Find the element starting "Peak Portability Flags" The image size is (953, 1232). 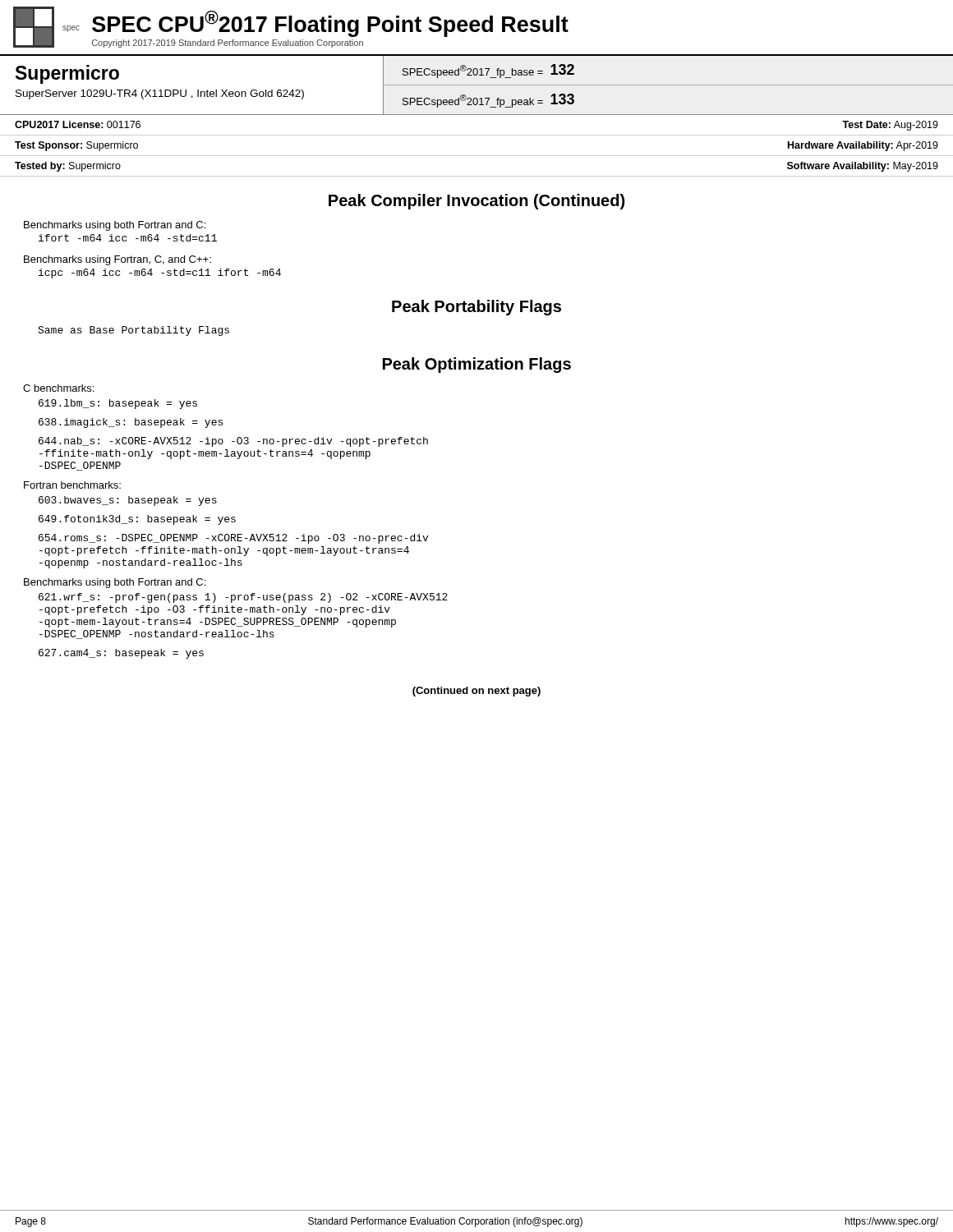476,307
